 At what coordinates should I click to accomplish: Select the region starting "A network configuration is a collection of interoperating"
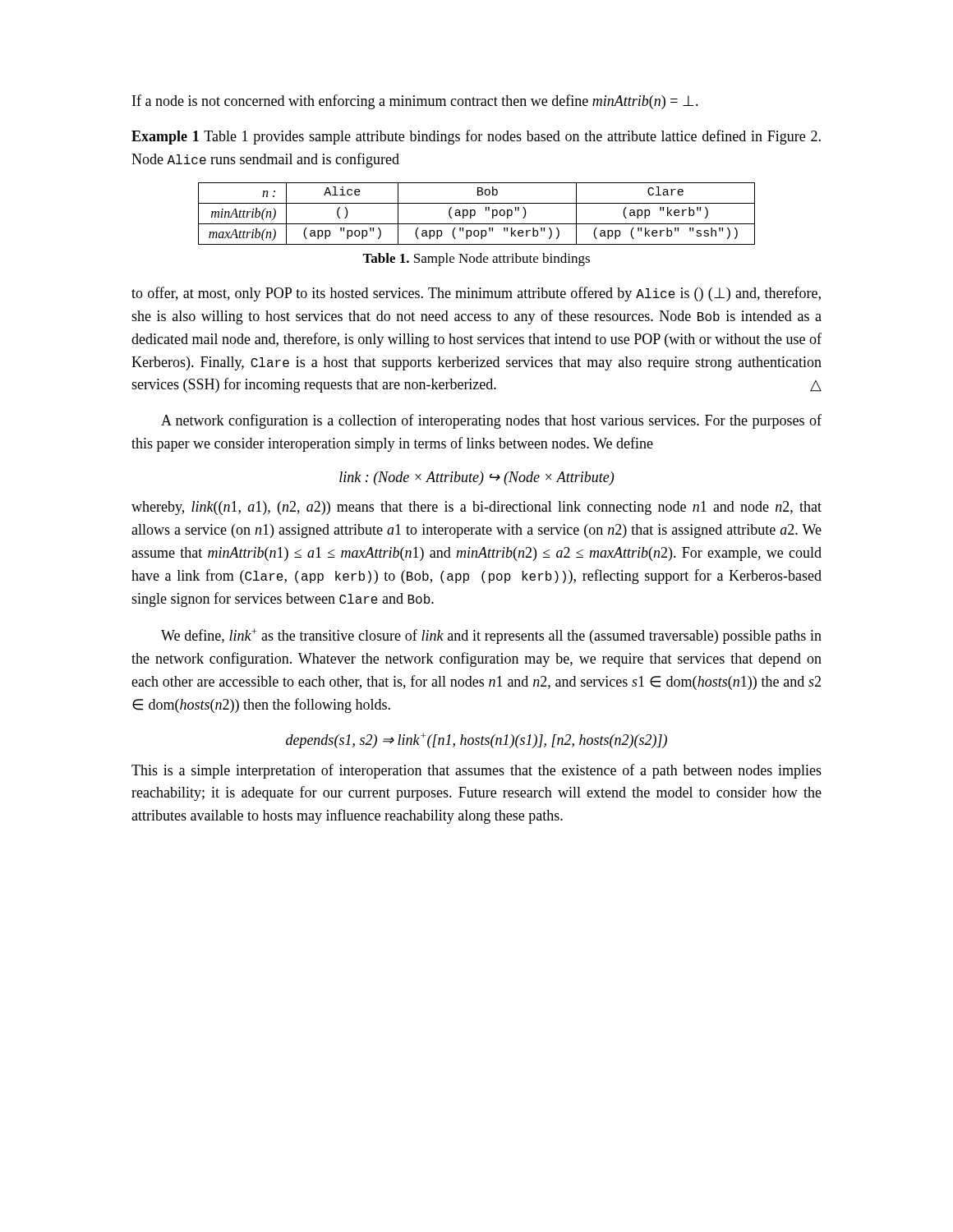point(476,432)
